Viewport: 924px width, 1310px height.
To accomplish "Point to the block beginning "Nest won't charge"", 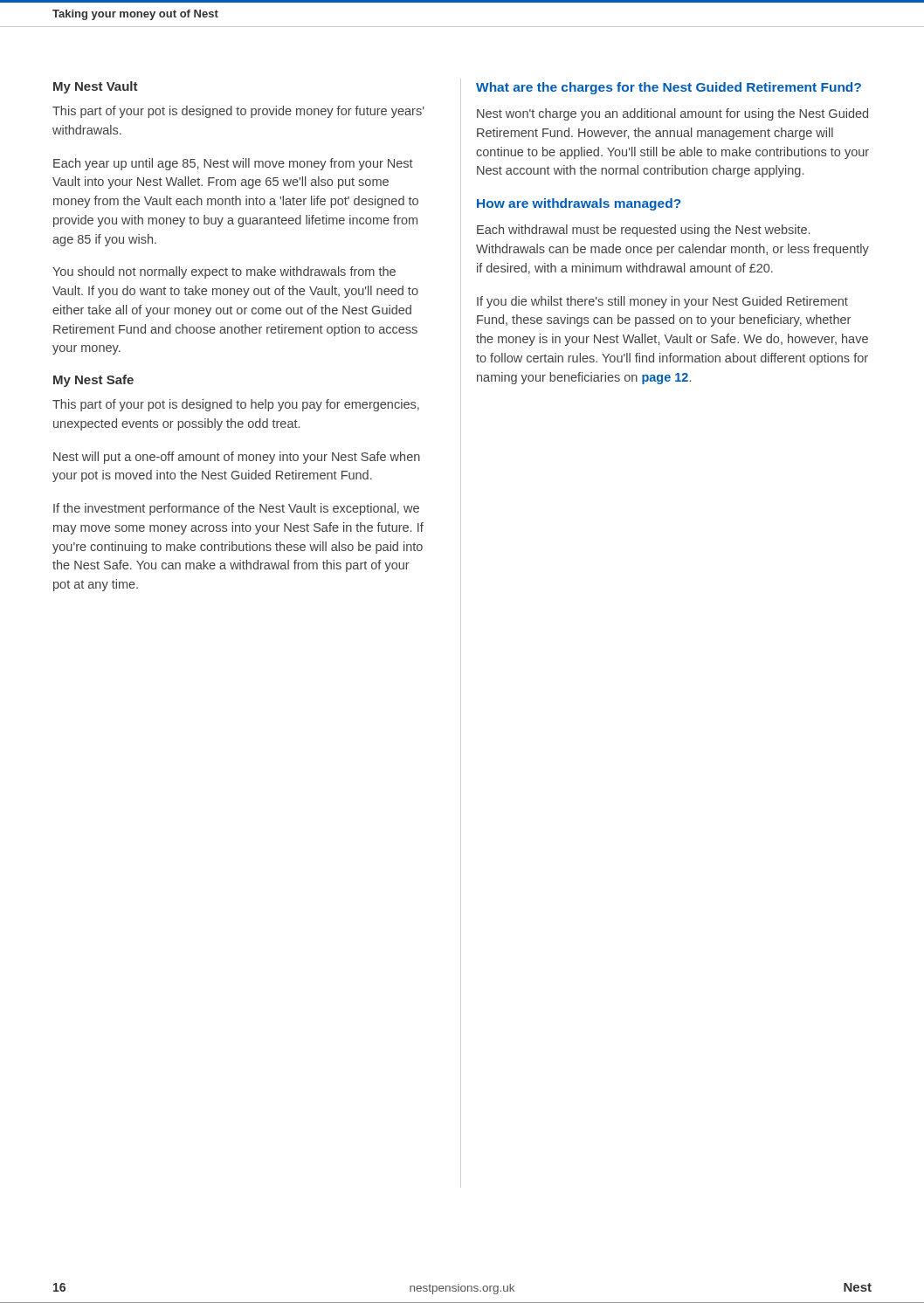I will (673, 142).
